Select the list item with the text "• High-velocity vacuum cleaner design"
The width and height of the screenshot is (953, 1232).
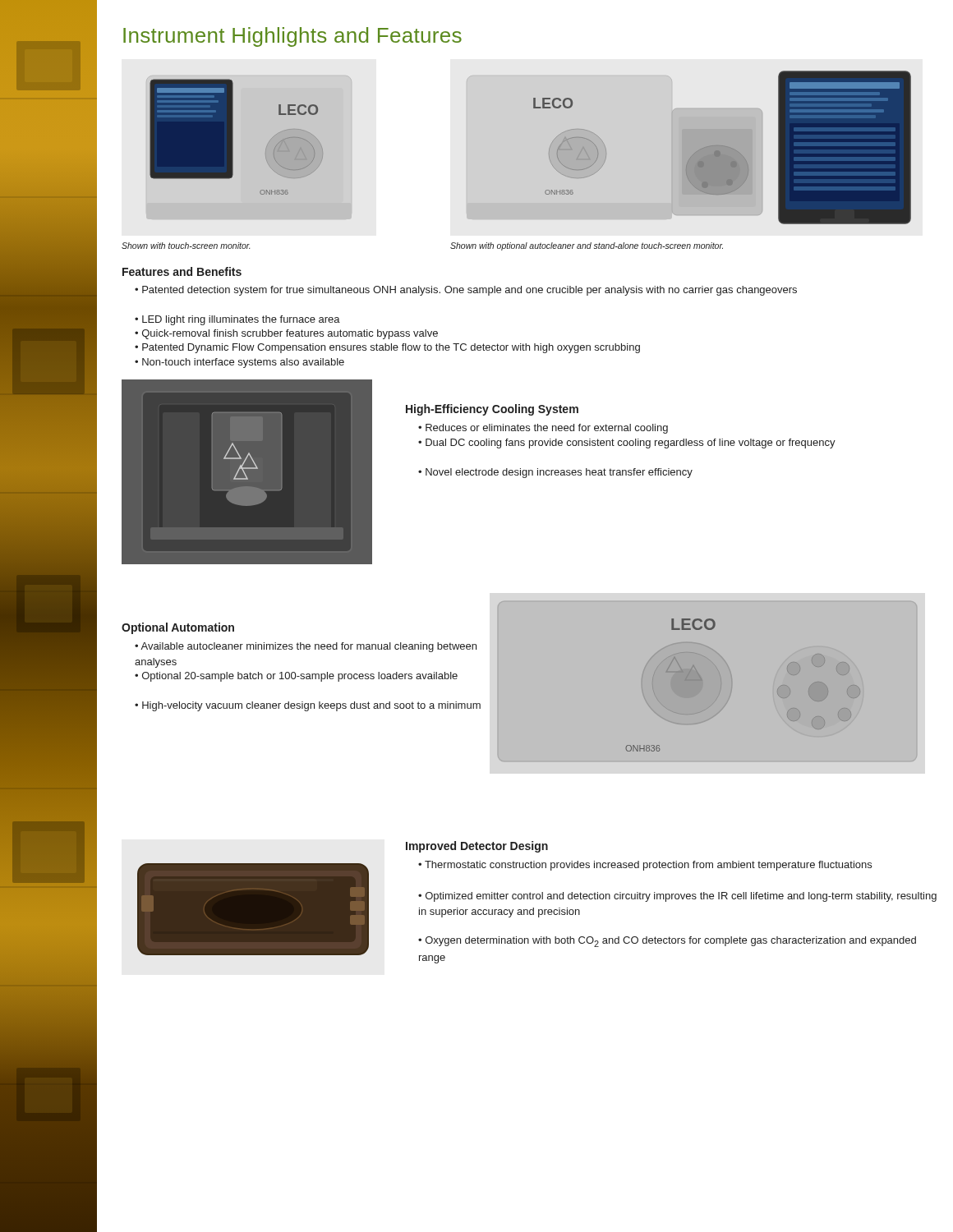[x=308, y=705]
